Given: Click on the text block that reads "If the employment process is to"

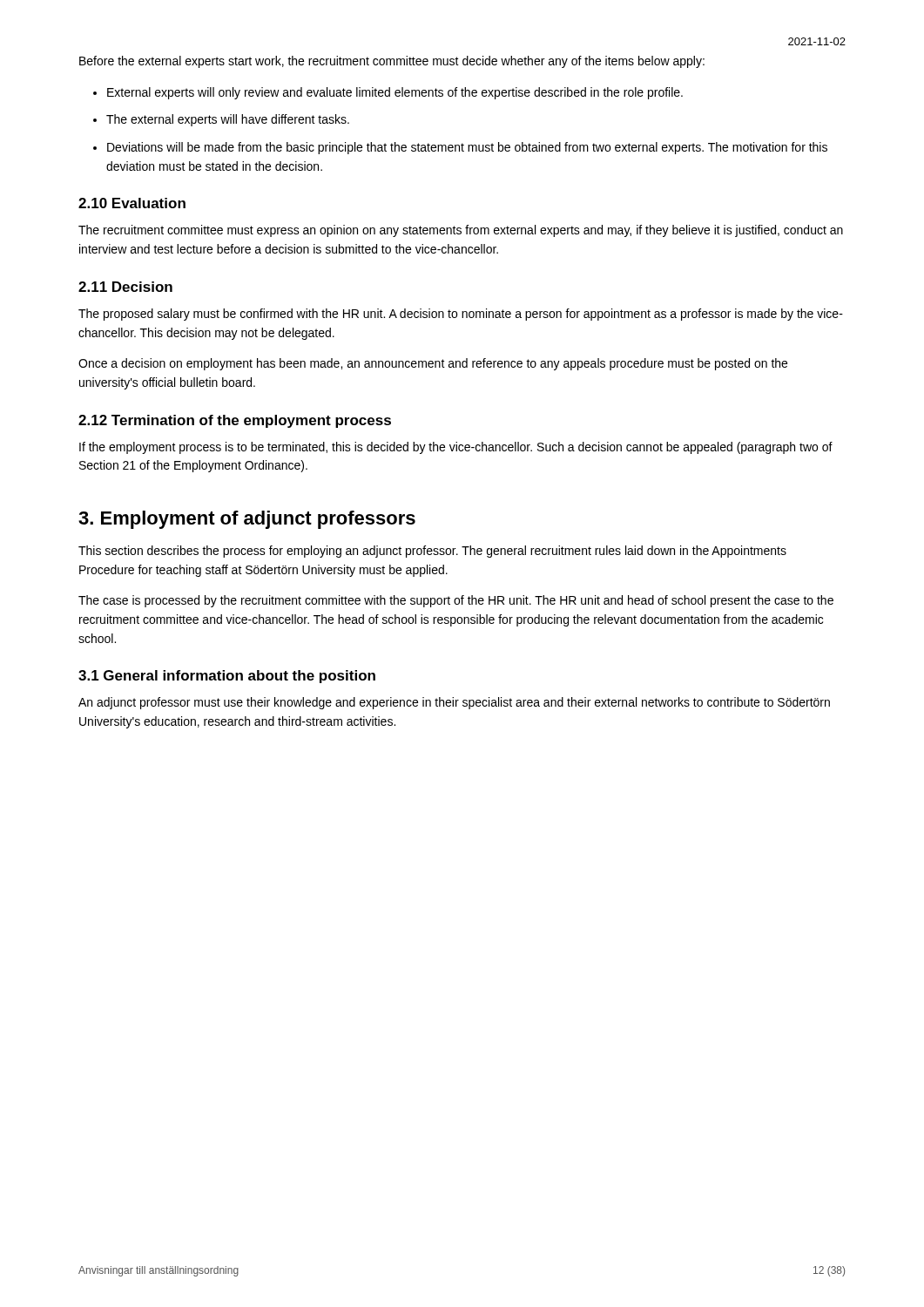Looking at the screenshot, I should tap(455, 456).
